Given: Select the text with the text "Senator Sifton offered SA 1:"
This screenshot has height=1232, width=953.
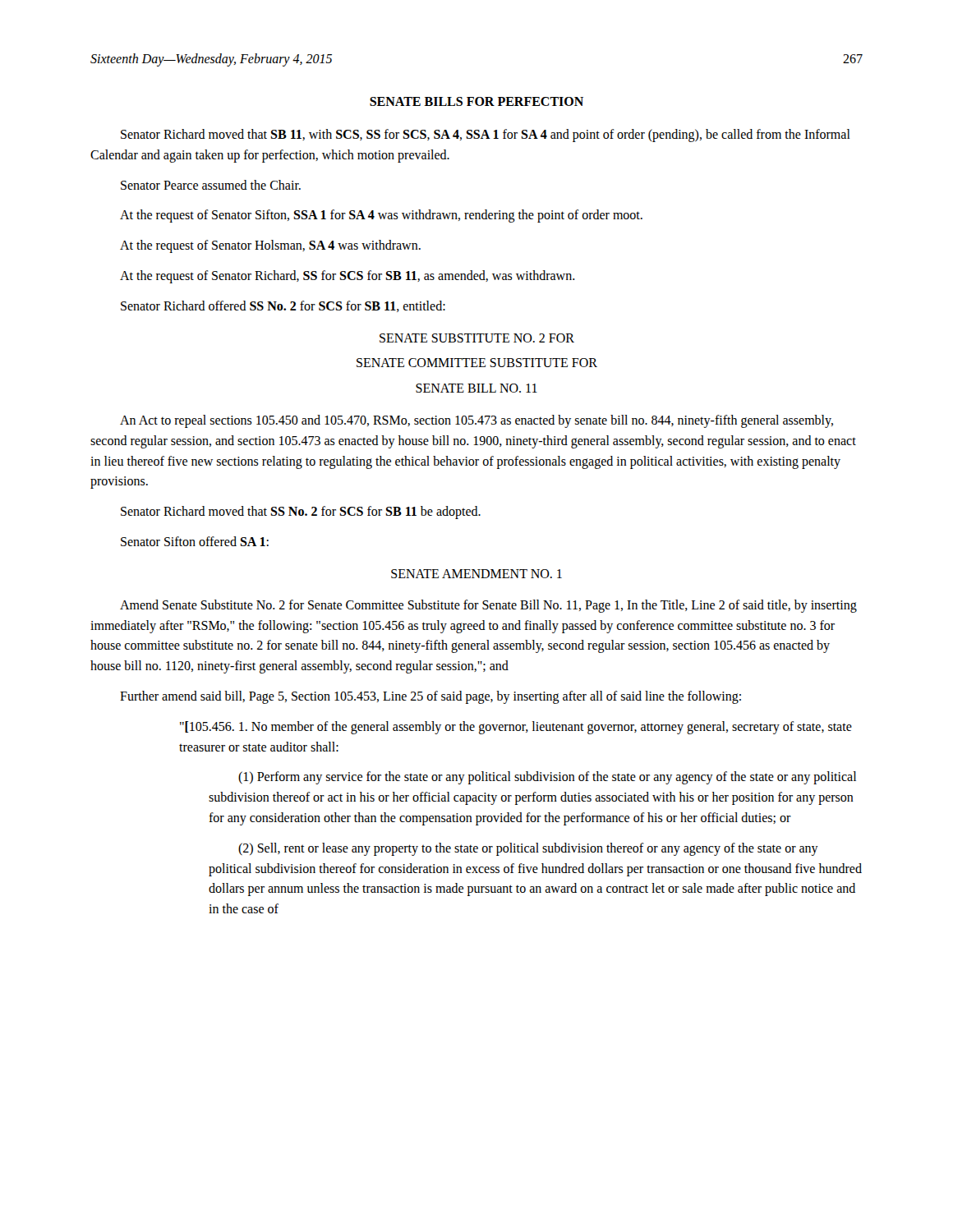Looking at the screenshot, I should [x=195, y=542].
